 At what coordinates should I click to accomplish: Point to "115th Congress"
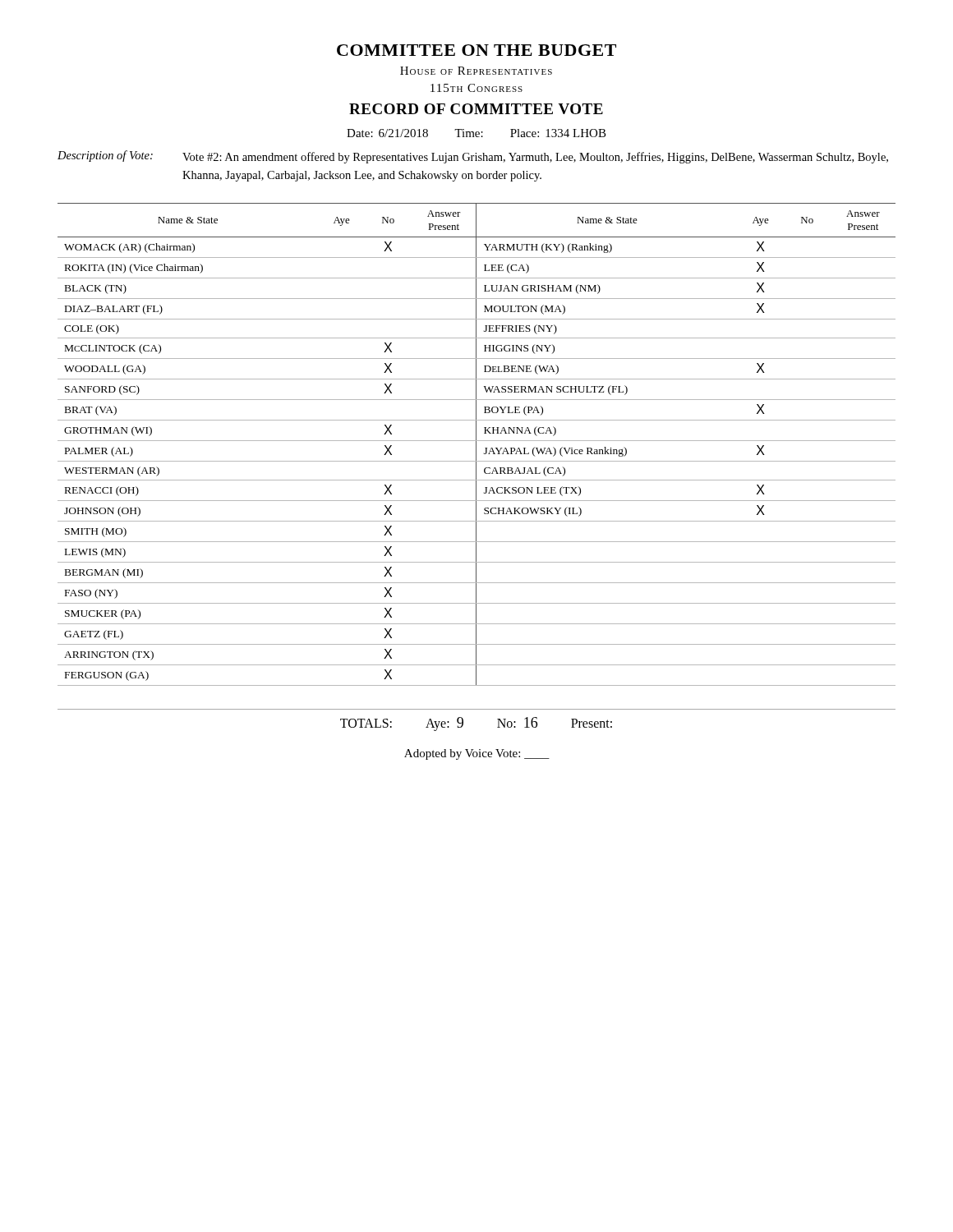476,88
